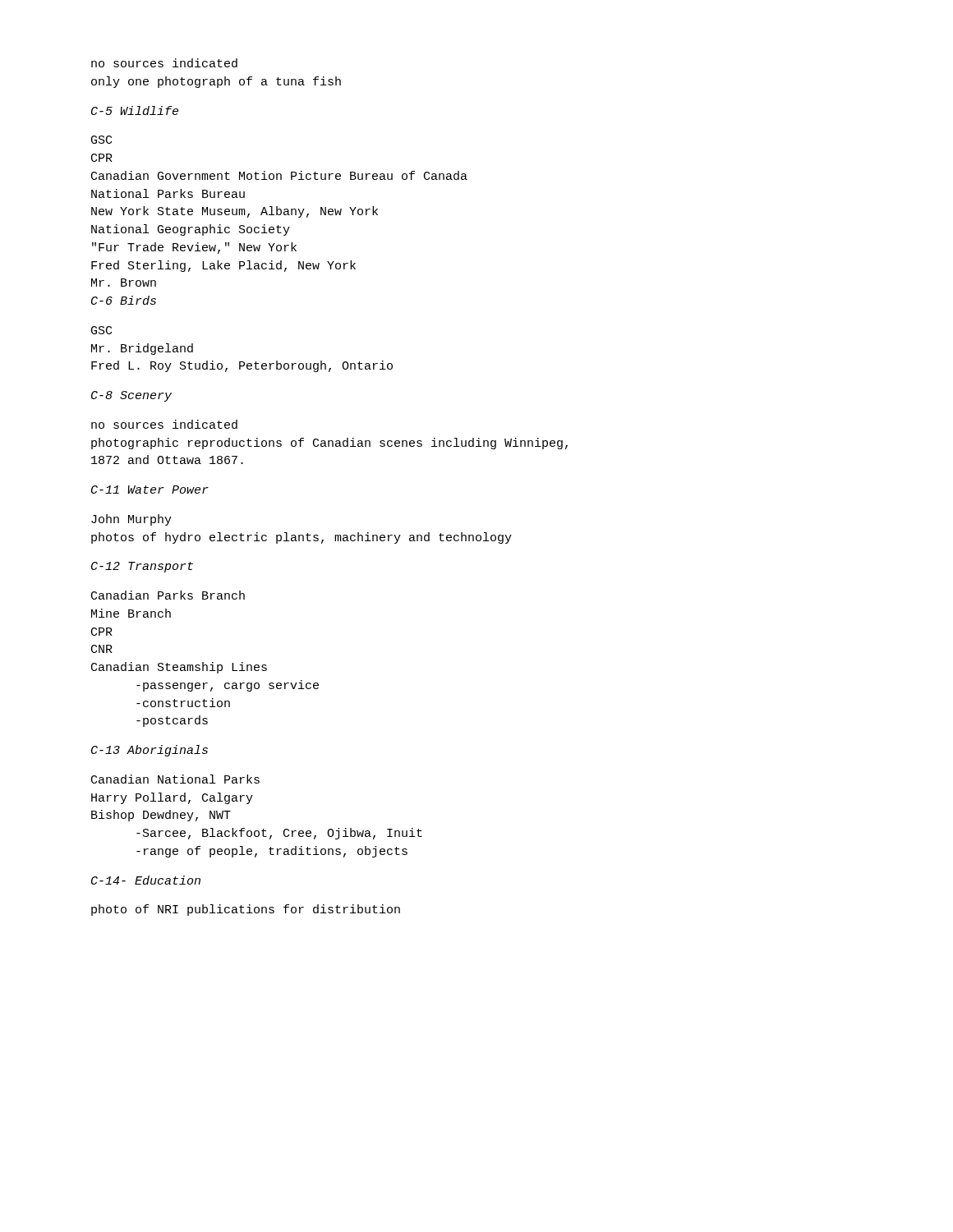Locate the text block with the text "photo of NRI publications"
Image resolution: width=953 pixels, height=1232 pixels.
246,911
